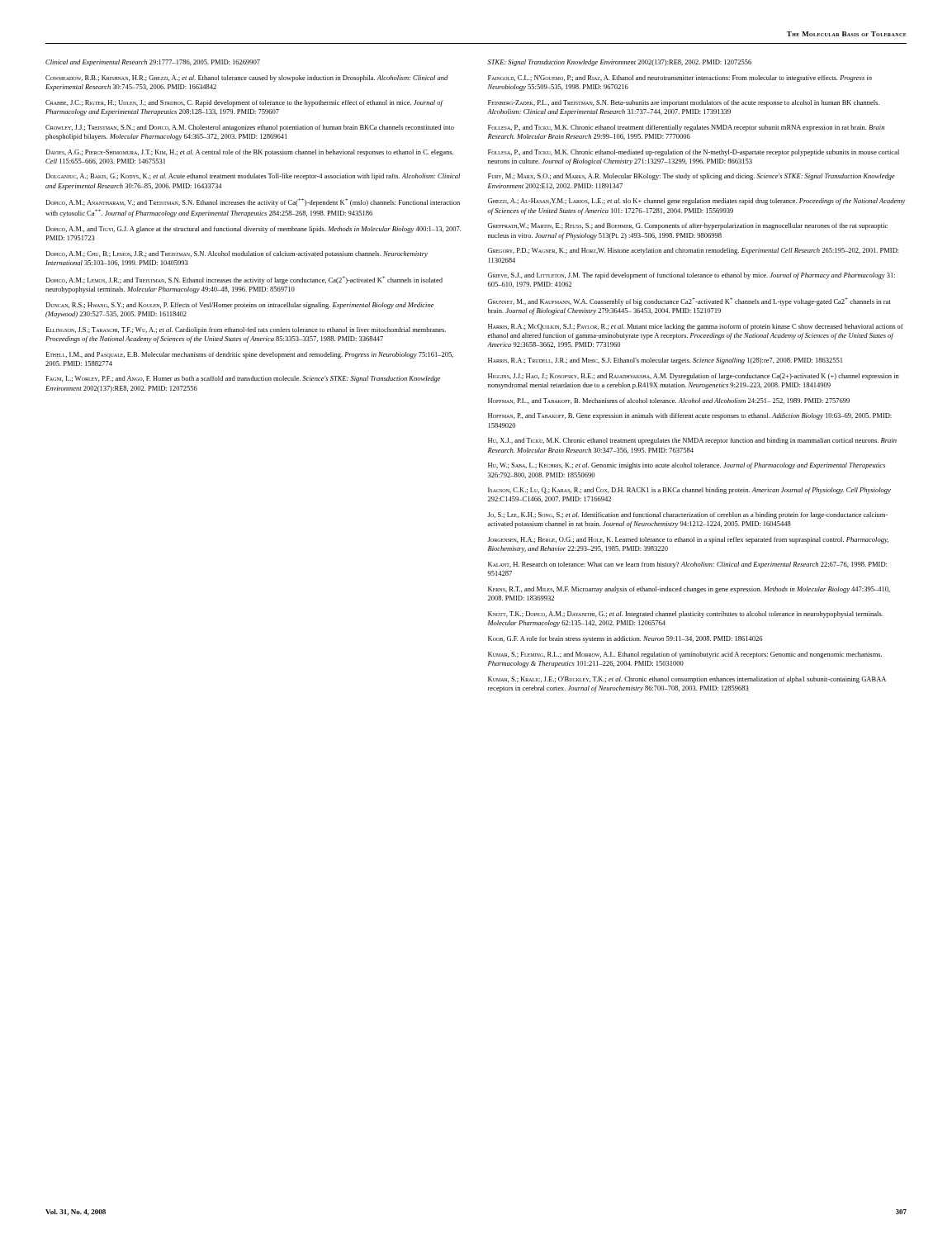
Task: Locate the list item with the text "Fagni, L.; Worley, P.F.; and Ango,"
Action: pyautogui.click(x=243, y=383)
